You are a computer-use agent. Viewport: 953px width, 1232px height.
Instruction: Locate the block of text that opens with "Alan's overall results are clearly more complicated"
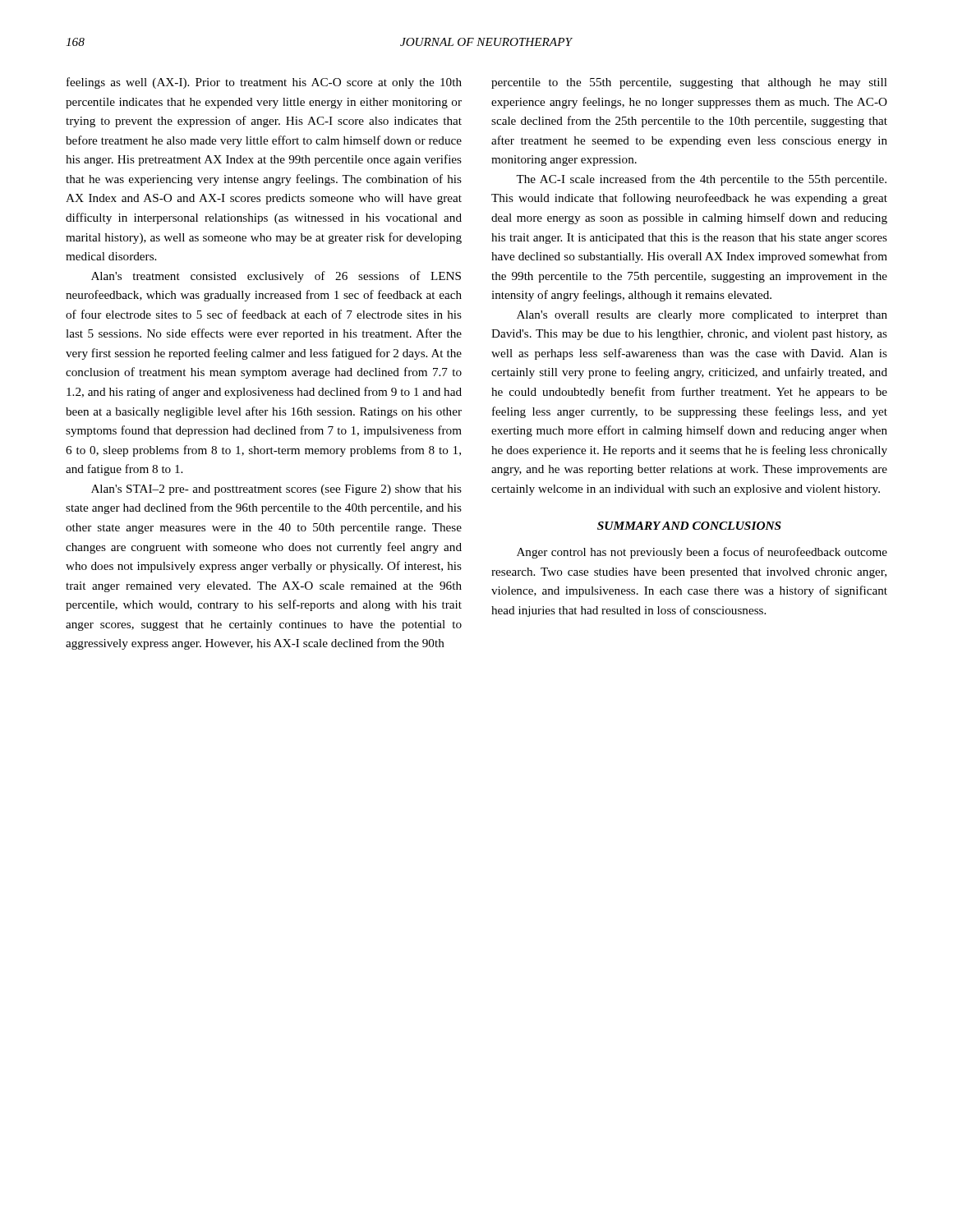pos(689,401)
